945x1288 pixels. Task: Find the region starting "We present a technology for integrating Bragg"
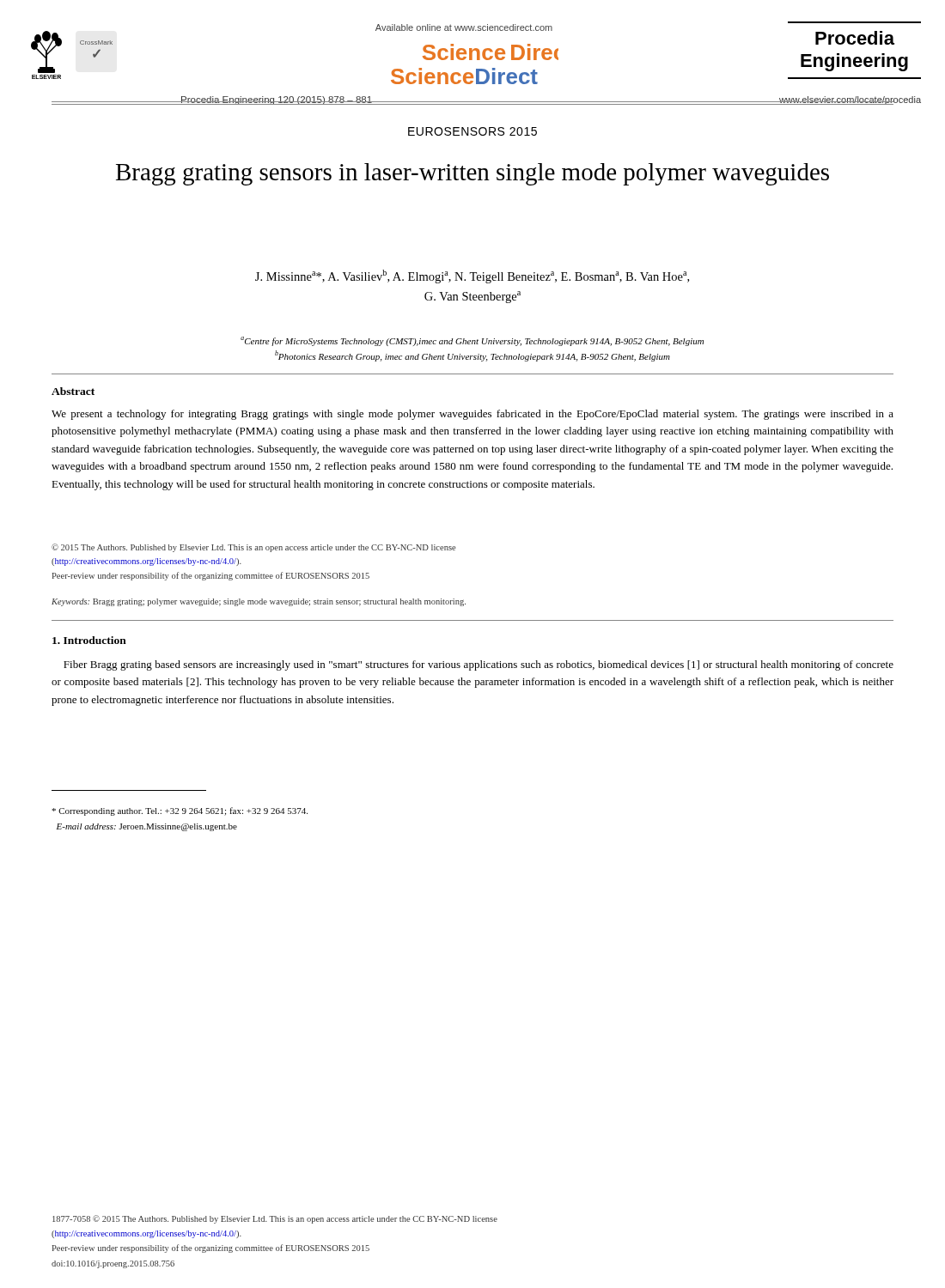472,448
